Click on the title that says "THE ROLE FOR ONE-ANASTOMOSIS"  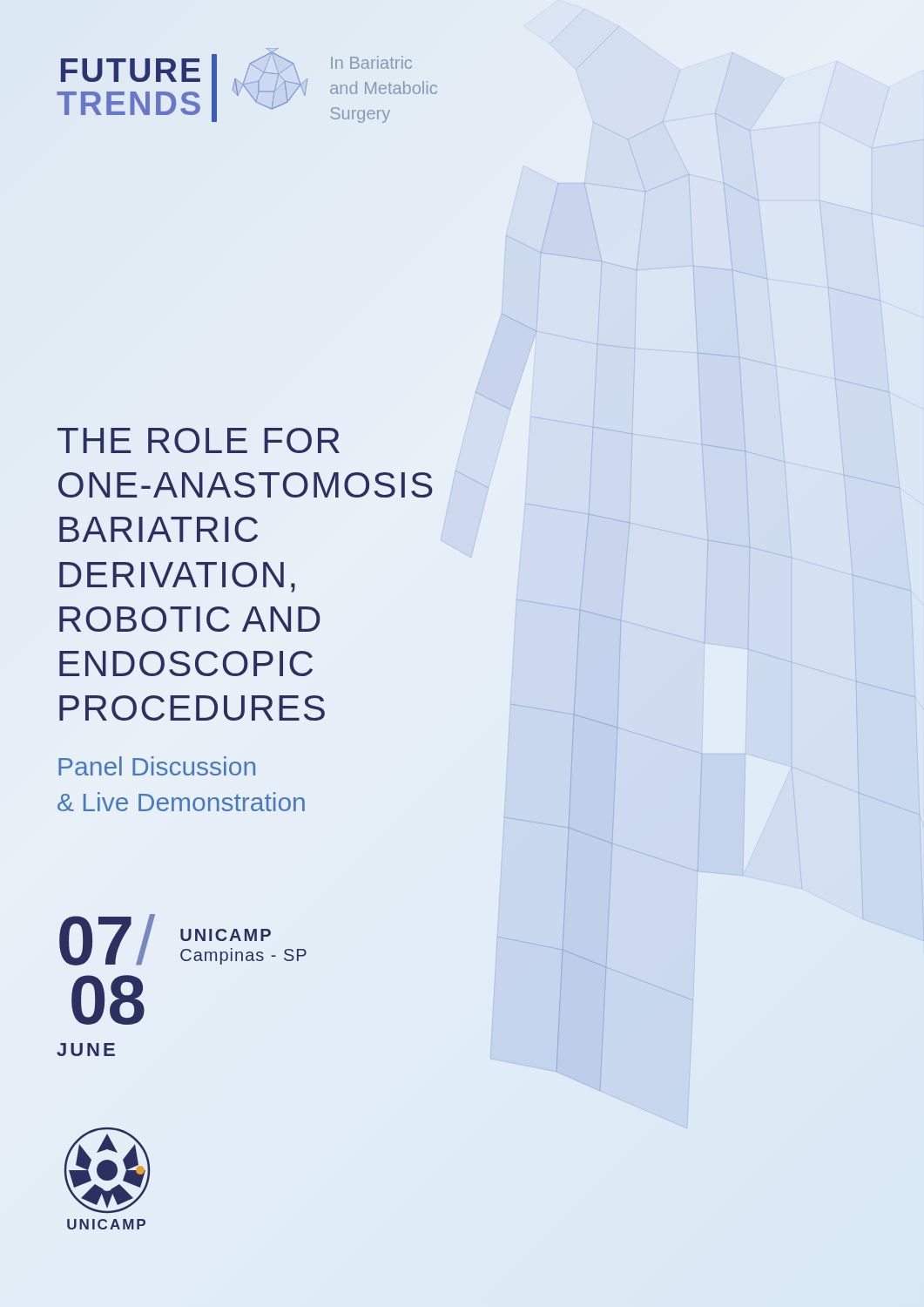[279, 574]
